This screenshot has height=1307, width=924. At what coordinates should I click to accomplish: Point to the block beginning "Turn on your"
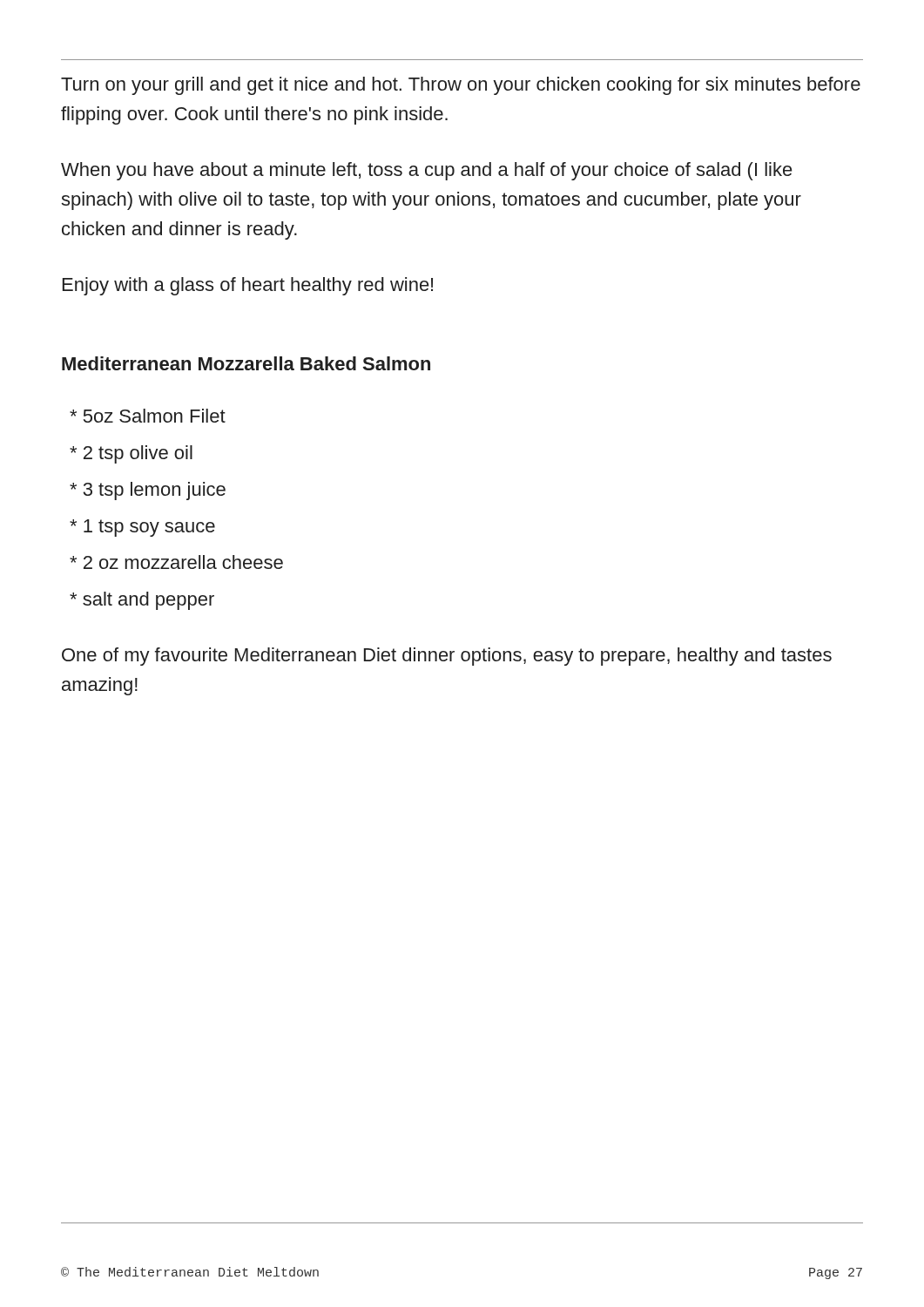coord(461,99)
